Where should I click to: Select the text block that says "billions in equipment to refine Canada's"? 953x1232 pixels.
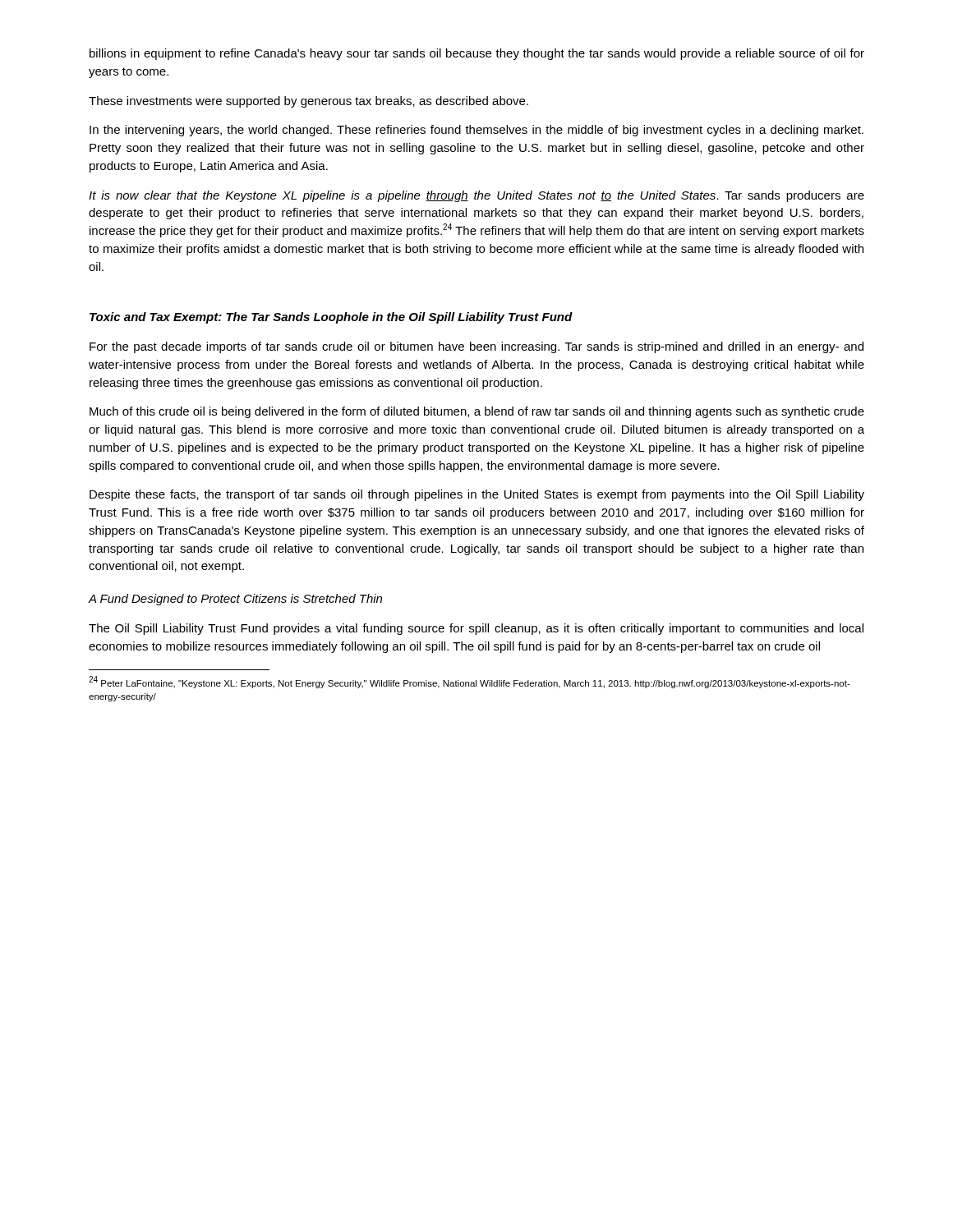(476, 62)
